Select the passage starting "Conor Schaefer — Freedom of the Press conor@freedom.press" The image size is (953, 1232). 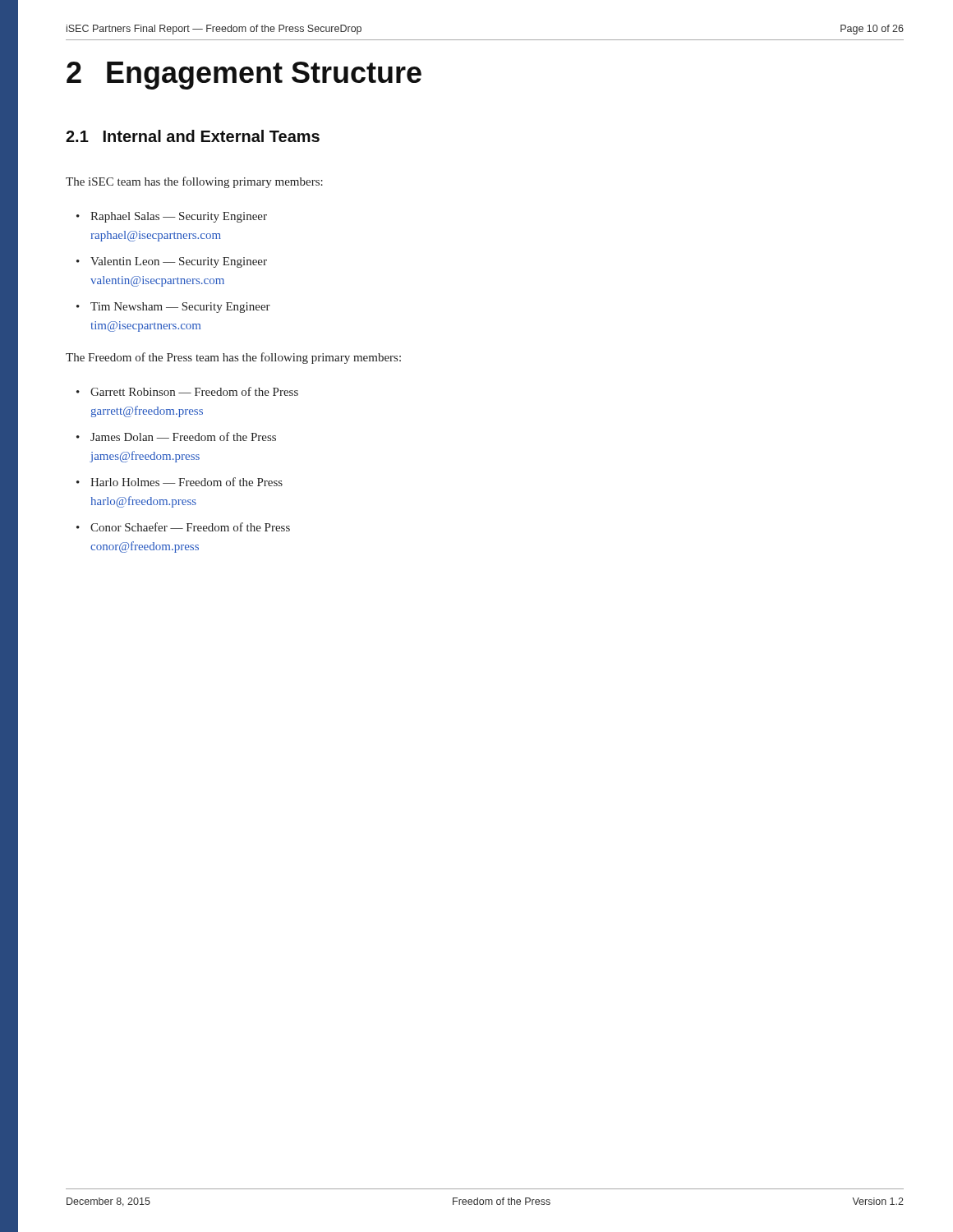coord(183,527)
